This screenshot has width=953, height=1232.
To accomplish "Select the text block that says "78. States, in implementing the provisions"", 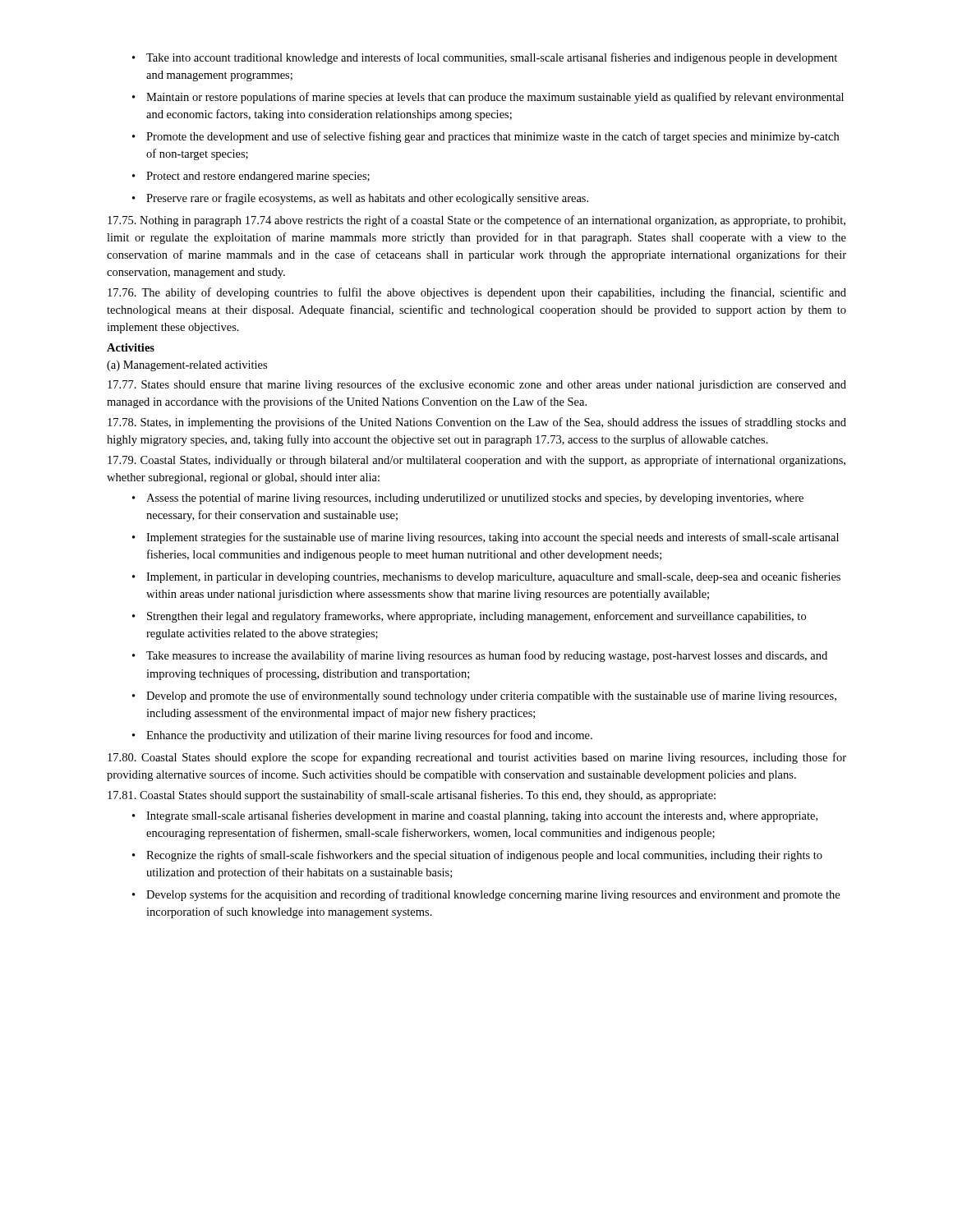I will pyautogui.click(x=476, y=431).
